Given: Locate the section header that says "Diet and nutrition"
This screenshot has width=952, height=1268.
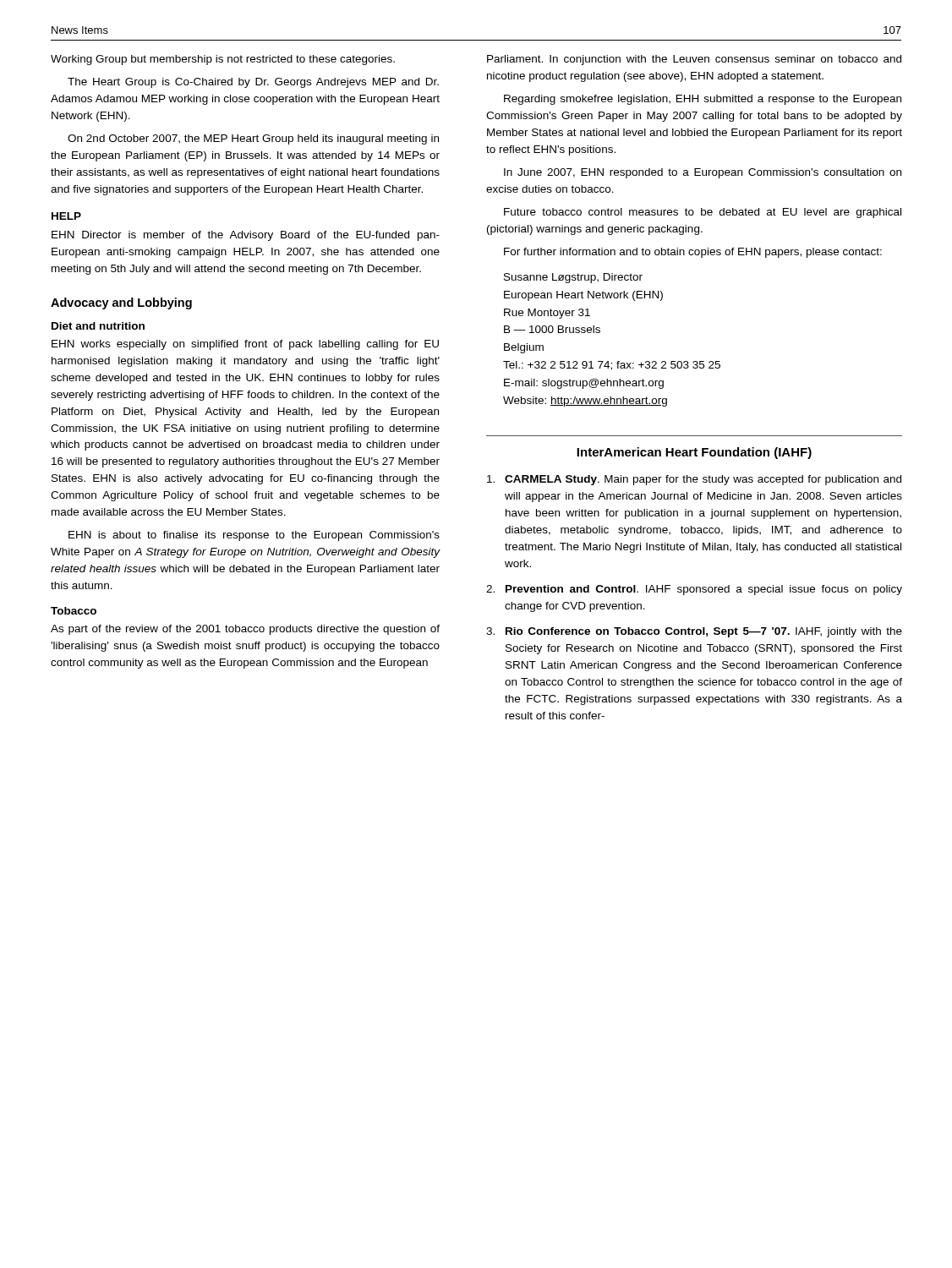Looking at the screenshot, I should tap(98, 326).
